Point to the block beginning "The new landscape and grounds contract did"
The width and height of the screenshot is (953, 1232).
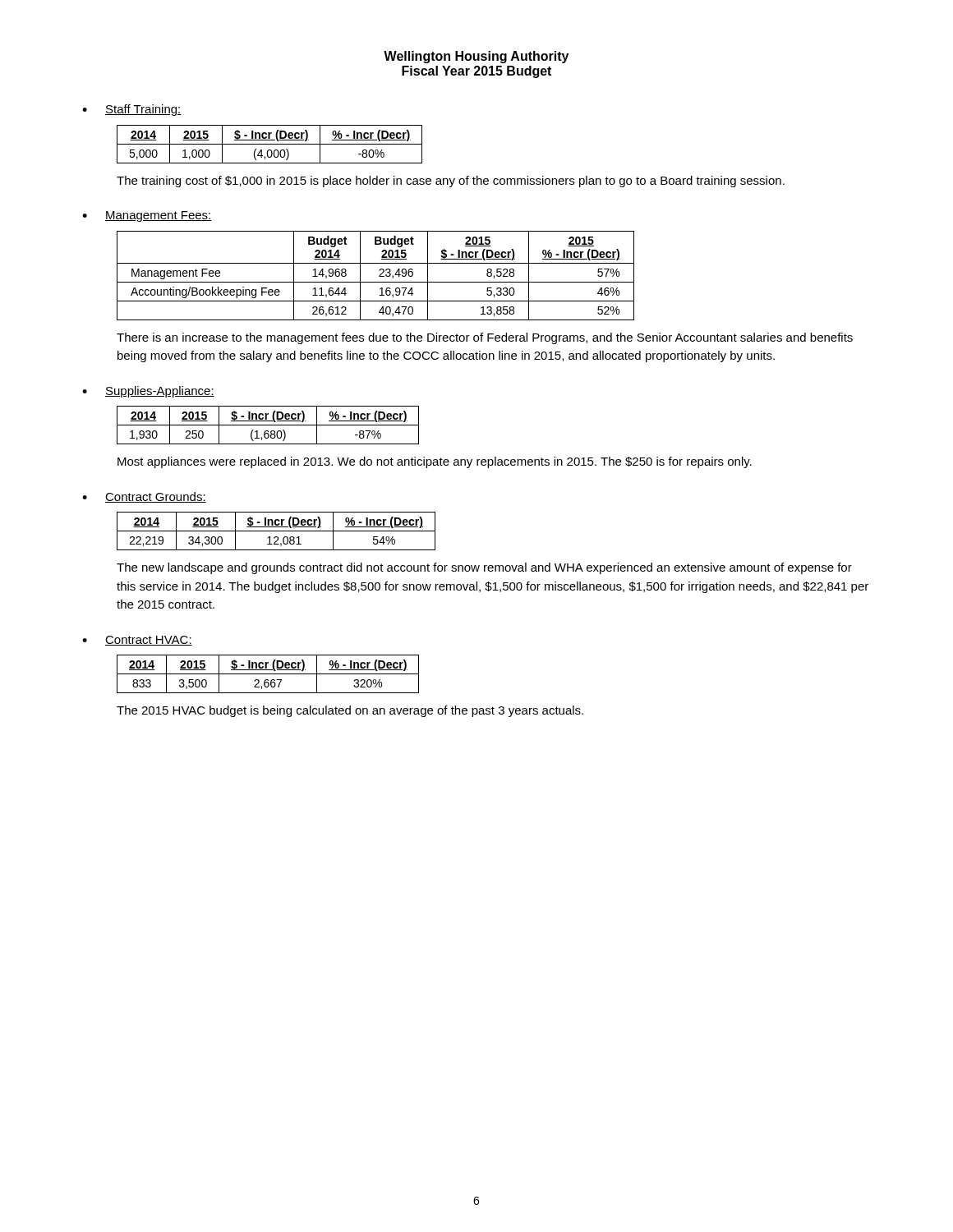click(x=493, y=586)
